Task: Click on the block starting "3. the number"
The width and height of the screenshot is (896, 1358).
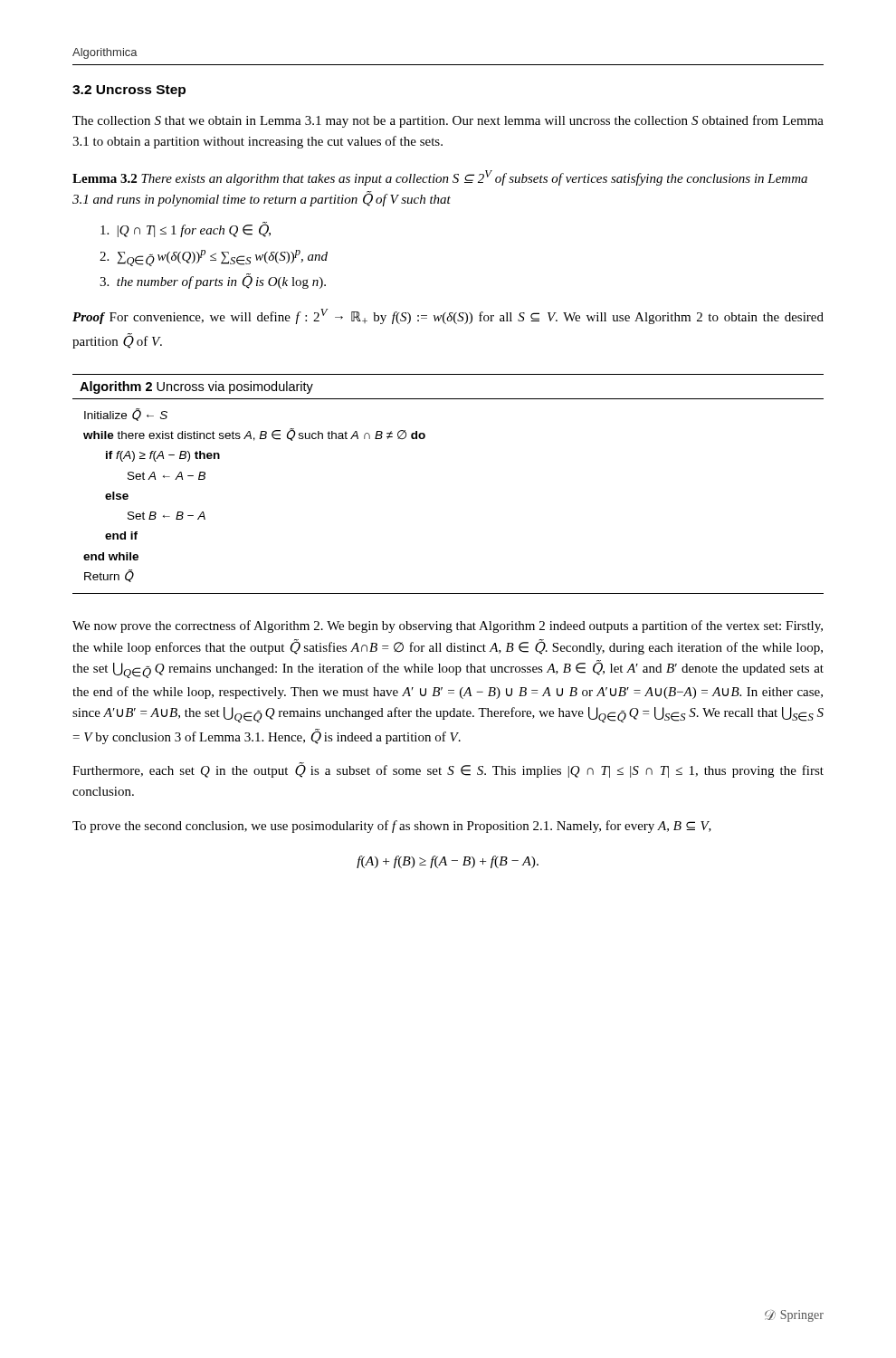Action: [213, 281]
